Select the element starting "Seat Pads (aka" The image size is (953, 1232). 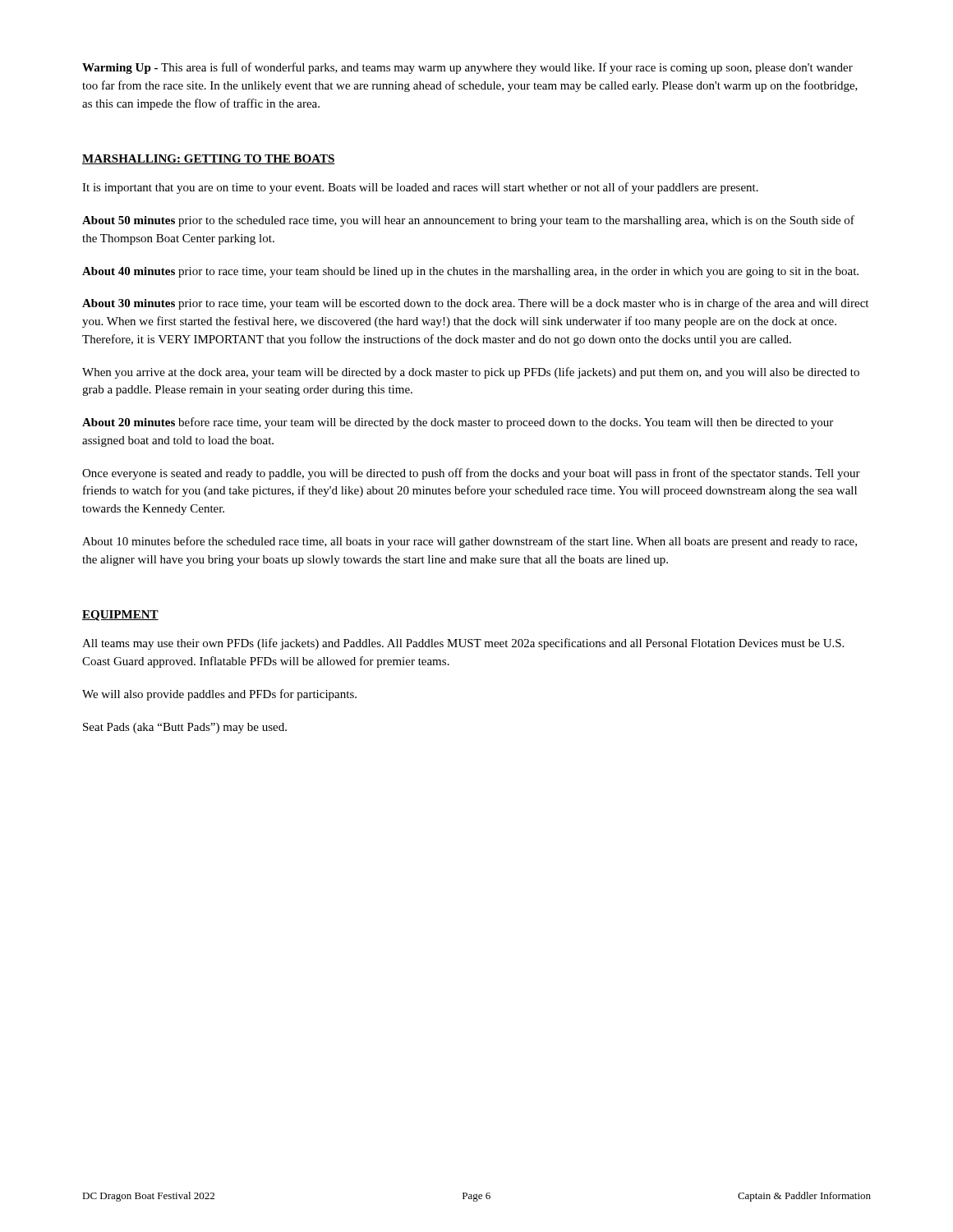point(185,728)
